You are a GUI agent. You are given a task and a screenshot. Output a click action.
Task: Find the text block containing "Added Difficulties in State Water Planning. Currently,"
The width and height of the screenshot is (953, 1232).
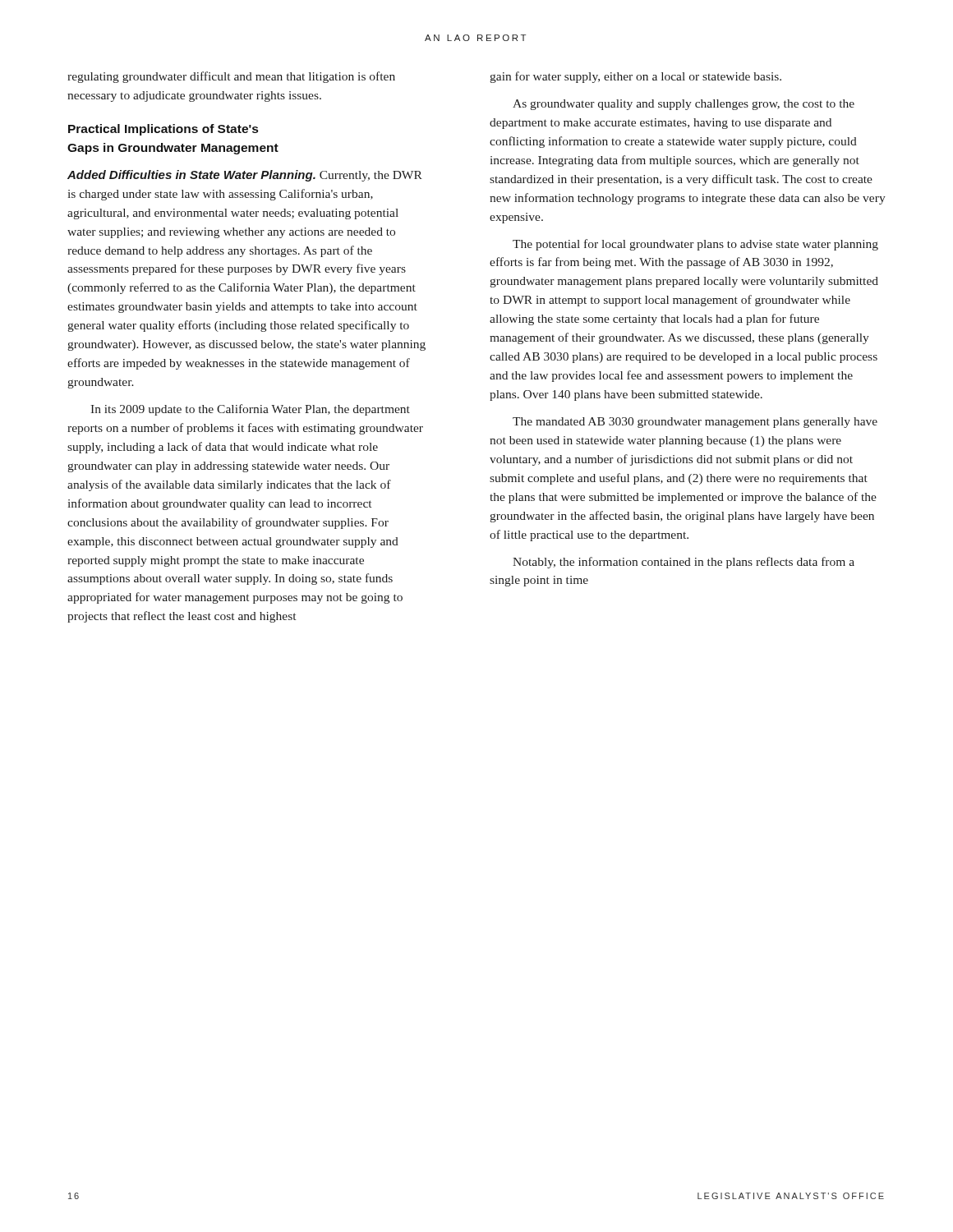click(x=248, y=279)
